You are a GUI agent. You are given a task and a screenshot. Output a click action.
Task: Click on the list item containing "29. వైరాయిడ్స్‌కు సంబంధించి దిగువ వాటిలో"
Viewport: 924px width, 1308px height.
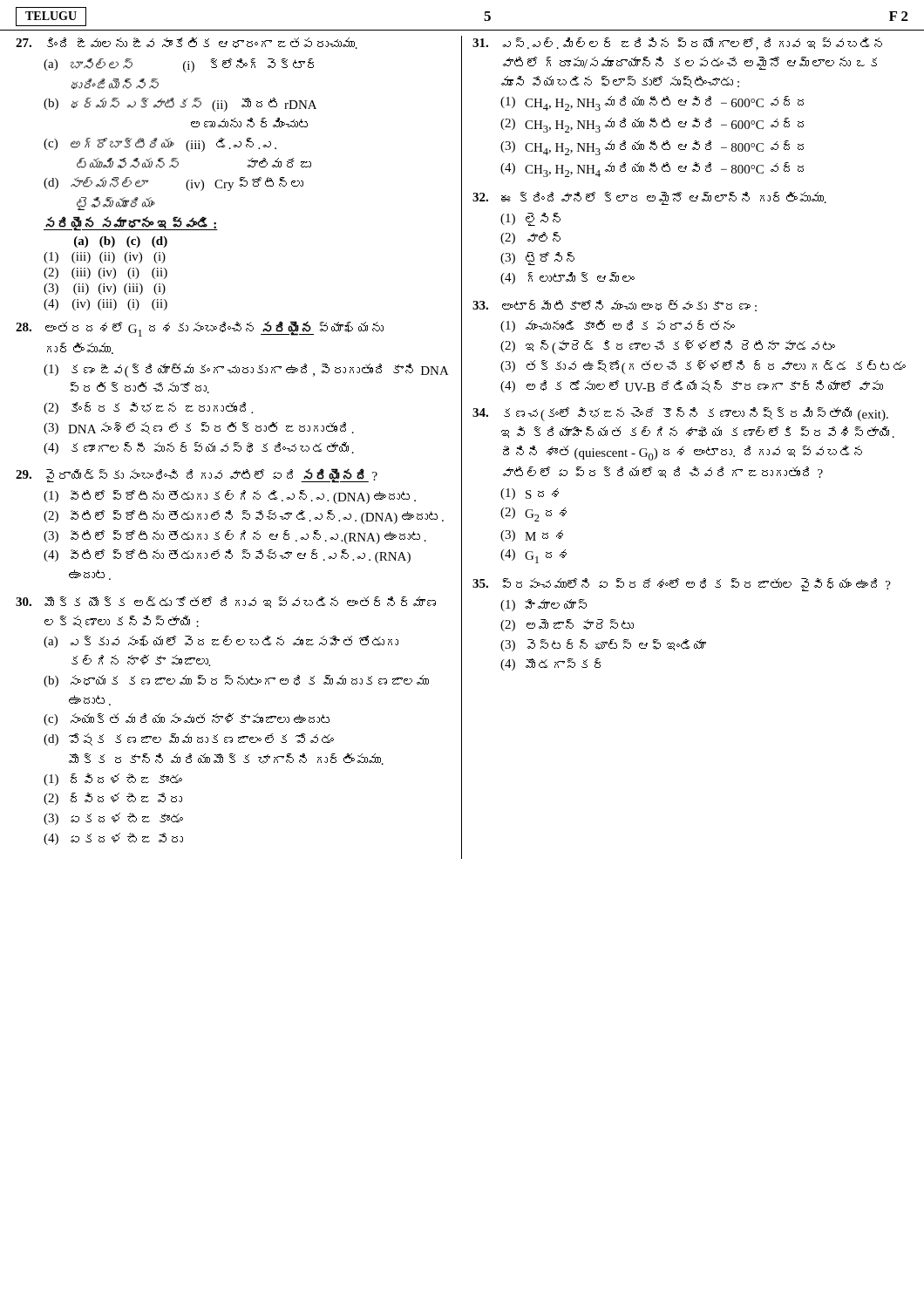pos(234,527)
